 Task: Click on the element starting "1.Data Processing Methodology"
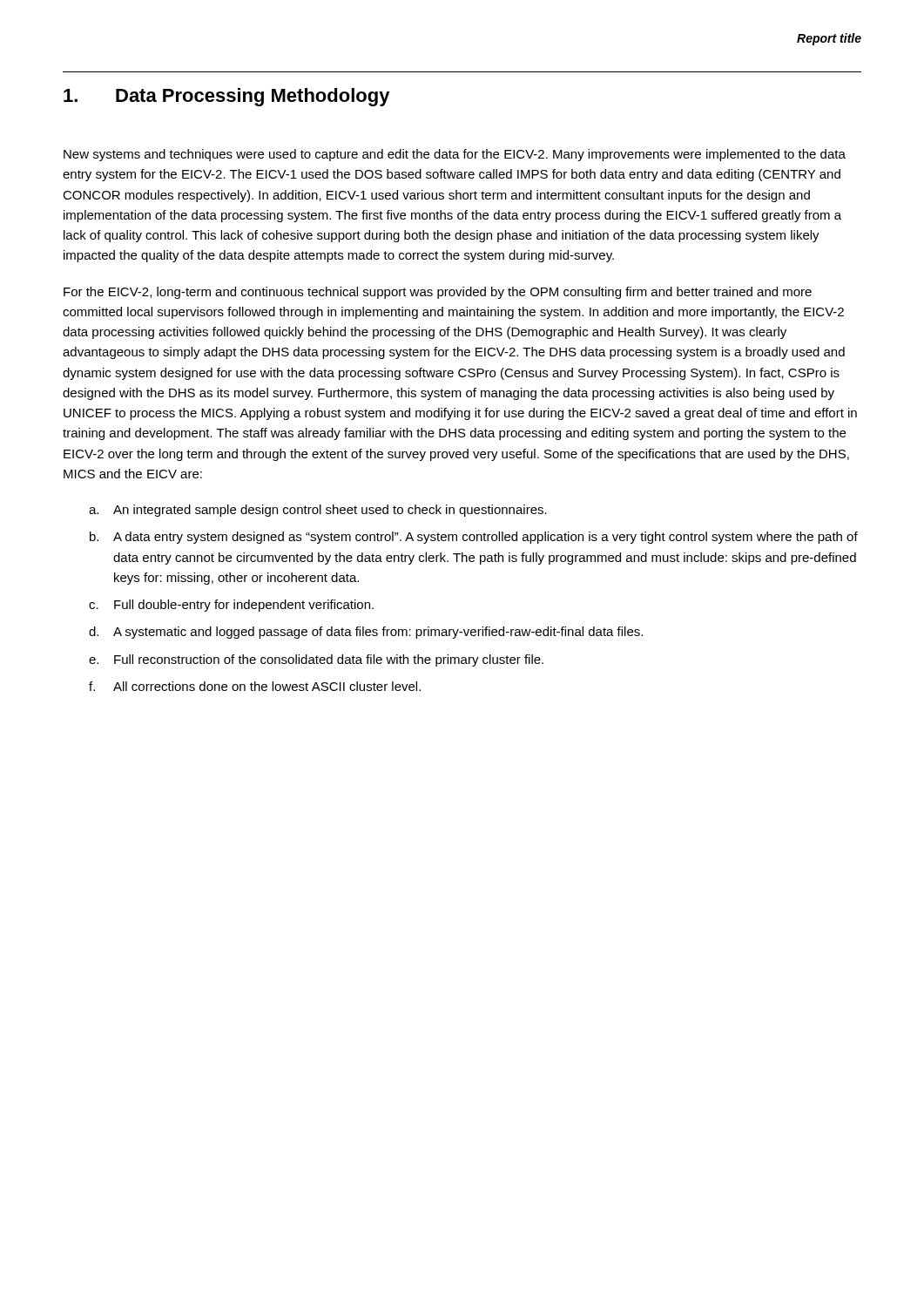coord(227,97)
